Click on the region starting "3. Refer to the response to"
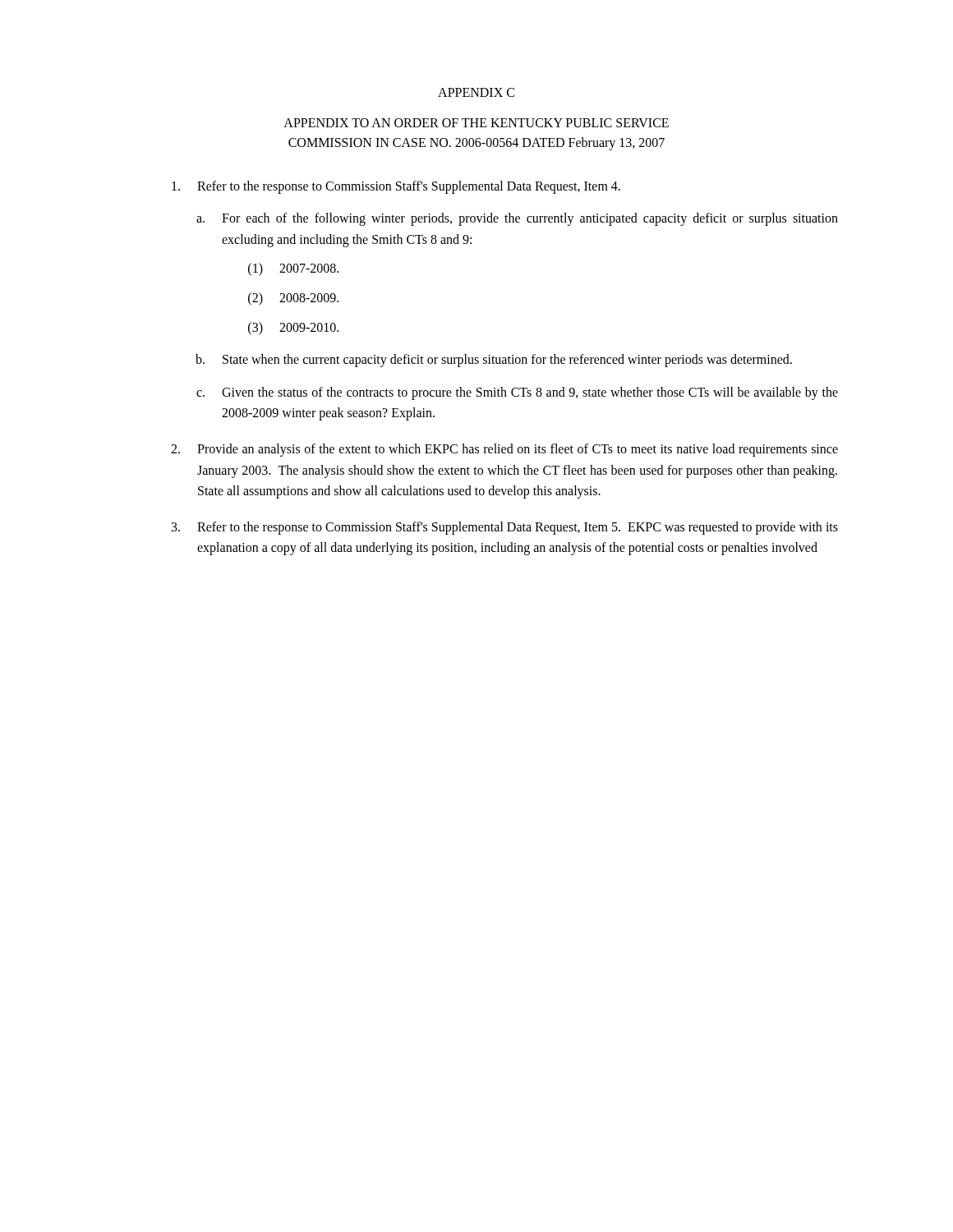 pos(476,537)
